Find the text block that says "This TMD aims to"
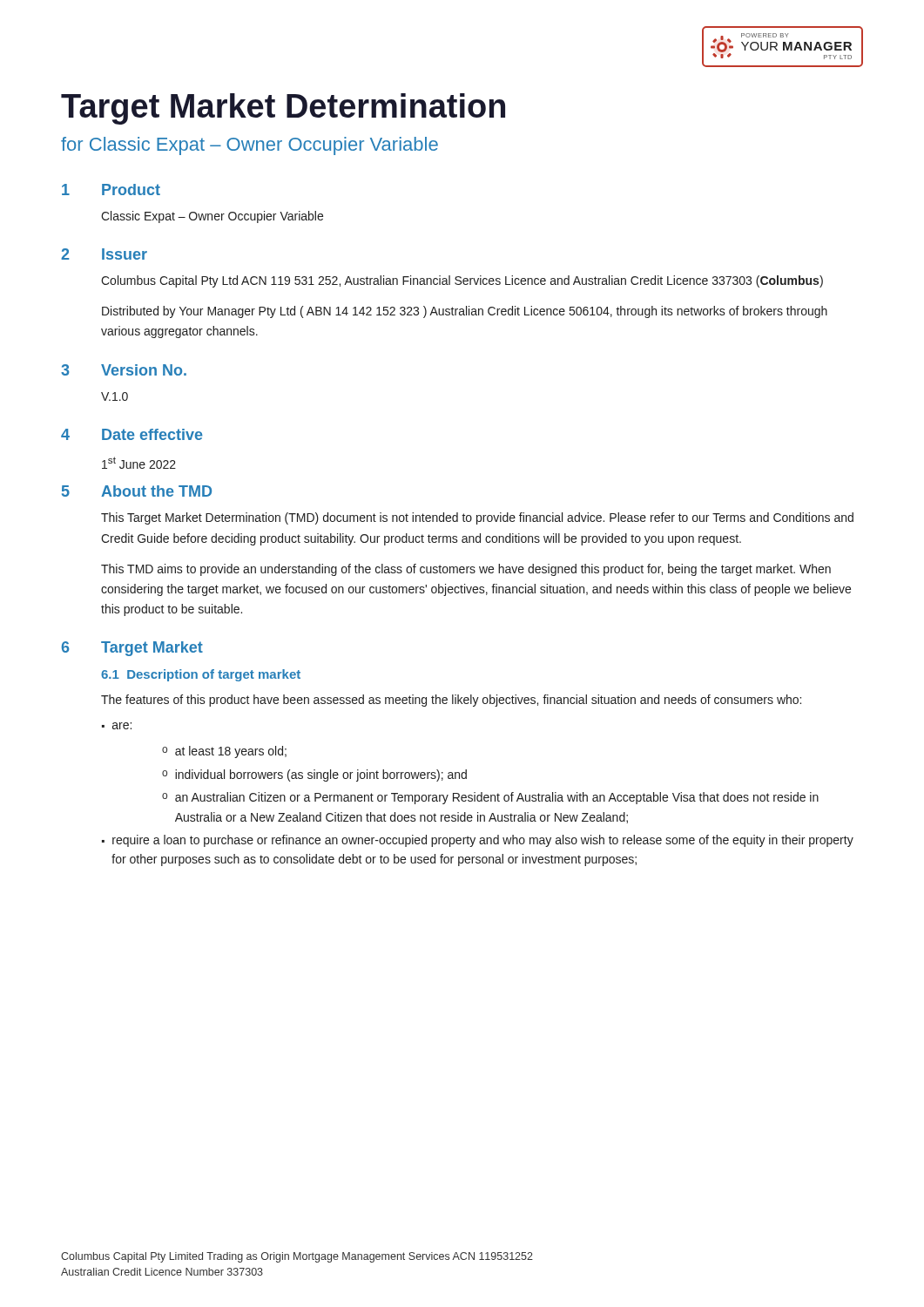924x1307 pixels. tap(476, 589)
